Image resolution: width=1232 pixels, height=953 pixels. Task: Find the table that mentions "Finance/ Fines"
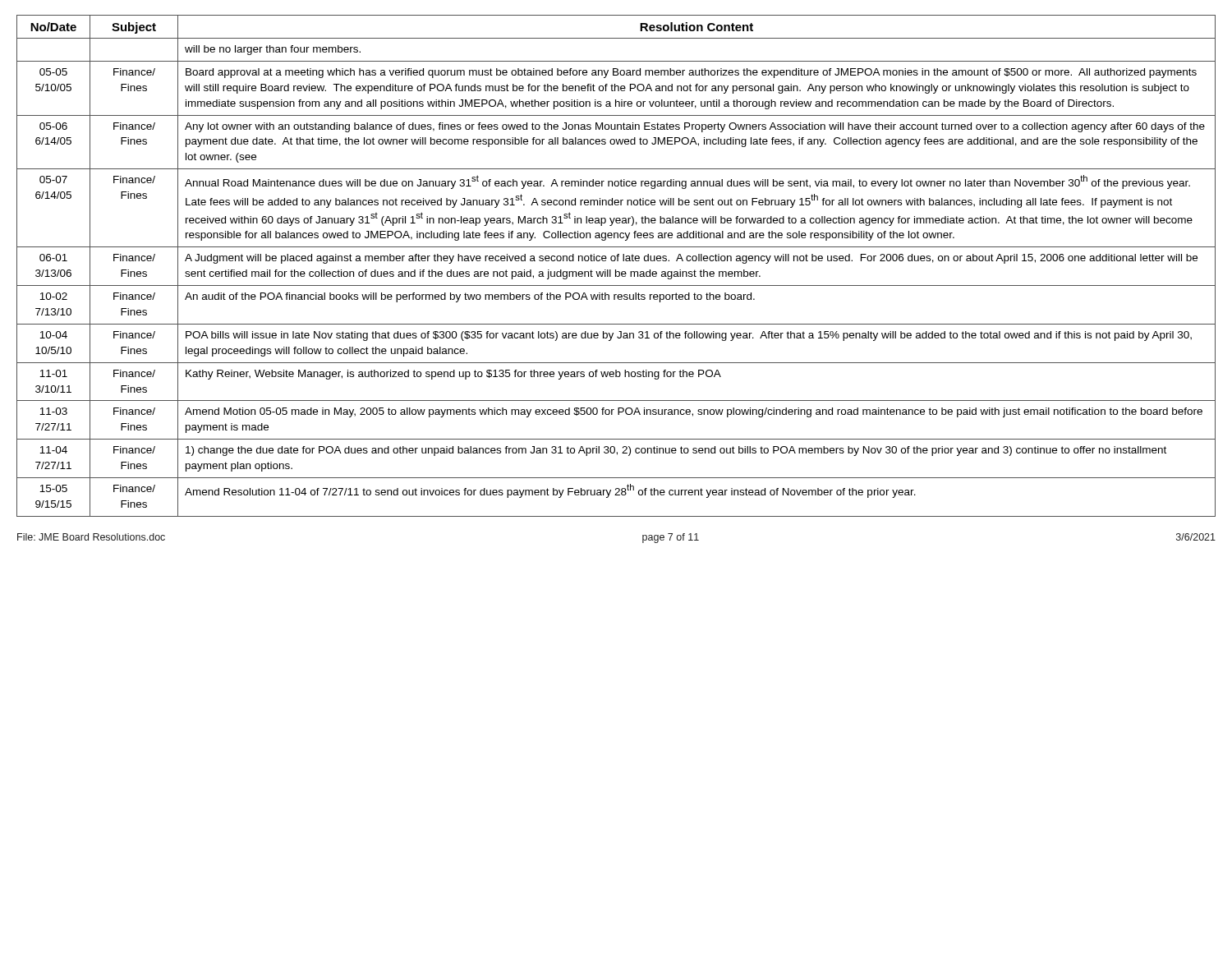pos(616,266)
